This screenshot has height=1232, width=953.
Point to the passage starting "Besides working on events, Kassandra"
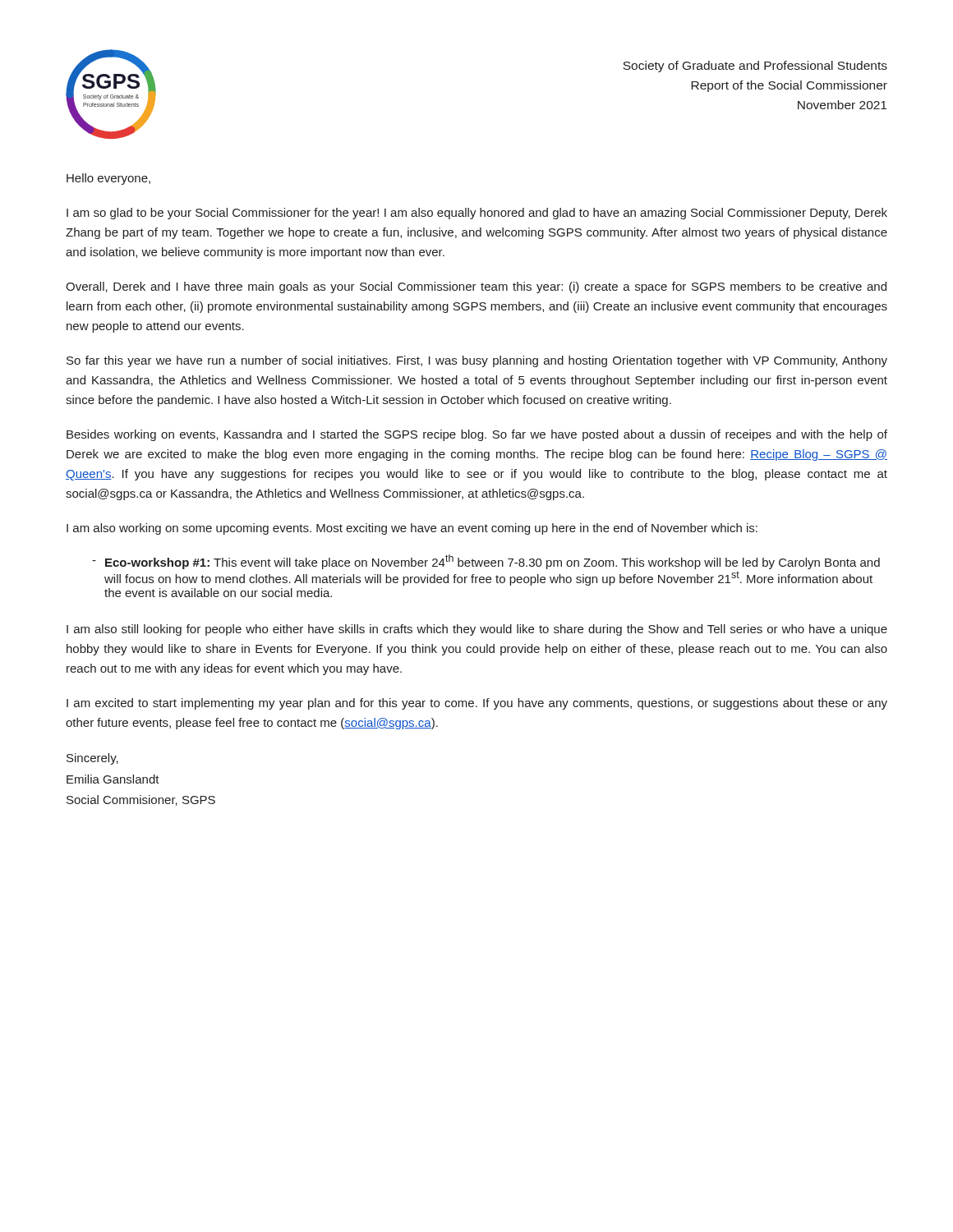pyautogui.click(x=476, y=464)
